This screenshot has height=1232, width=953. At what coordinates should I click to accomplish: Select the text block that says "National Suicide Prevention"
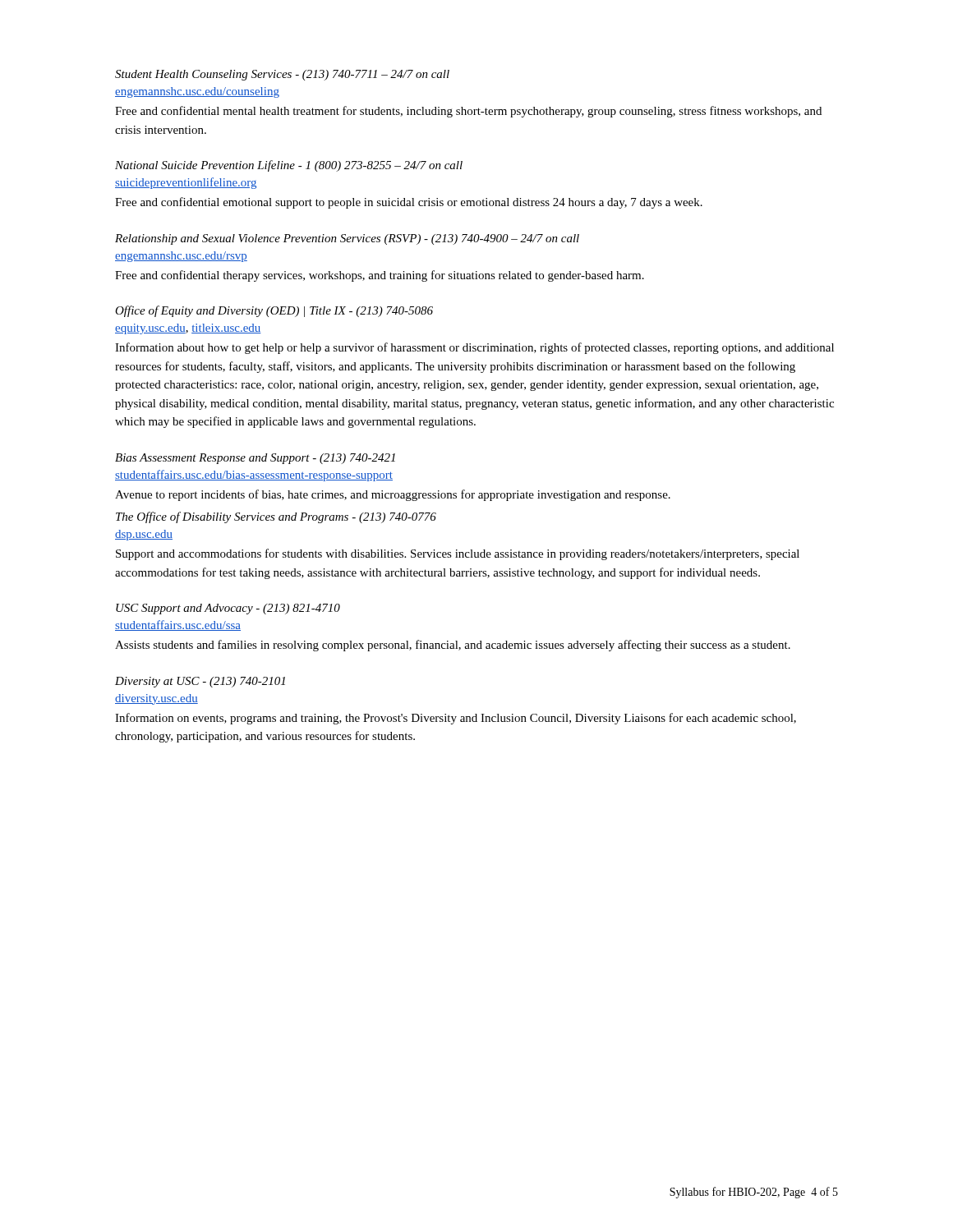(289, 166)
